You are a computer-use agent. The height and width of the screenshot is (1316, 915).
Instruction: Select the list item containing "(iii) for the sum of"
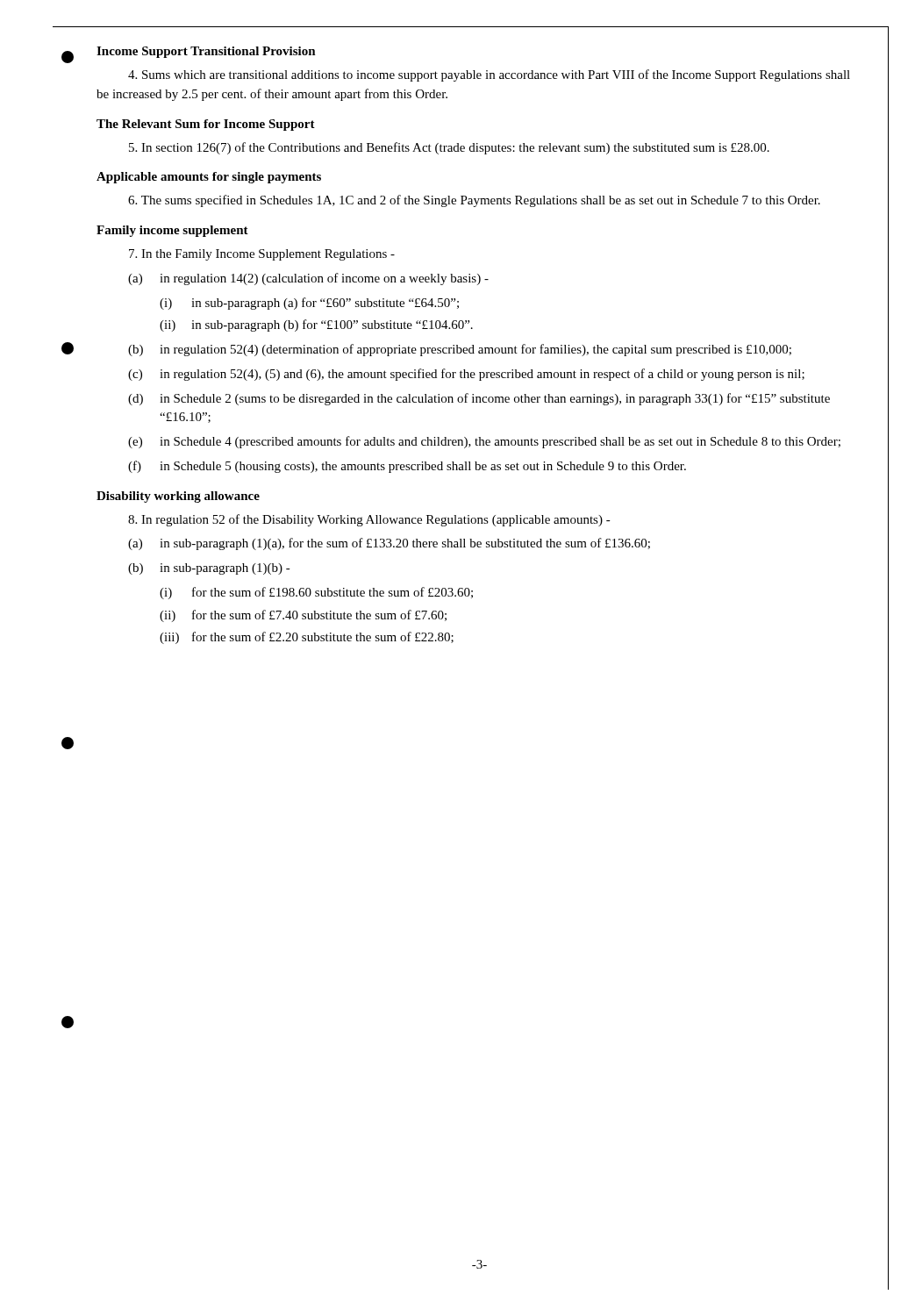coord(307,638)
